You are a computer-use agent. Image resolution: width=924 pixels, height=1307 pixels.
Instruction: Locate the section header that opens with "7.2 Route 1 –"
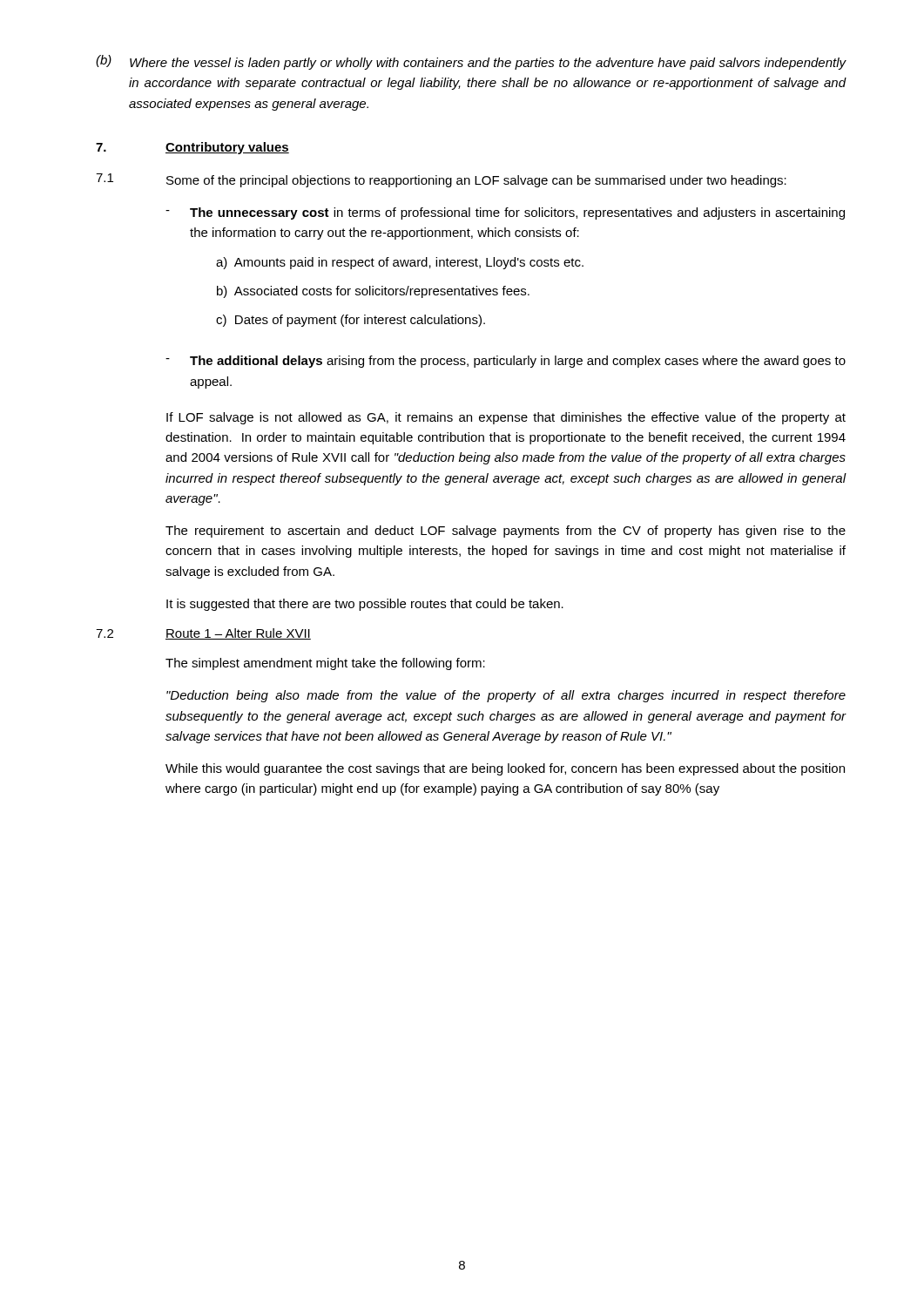pyautogui.click(x=203, y=633)
